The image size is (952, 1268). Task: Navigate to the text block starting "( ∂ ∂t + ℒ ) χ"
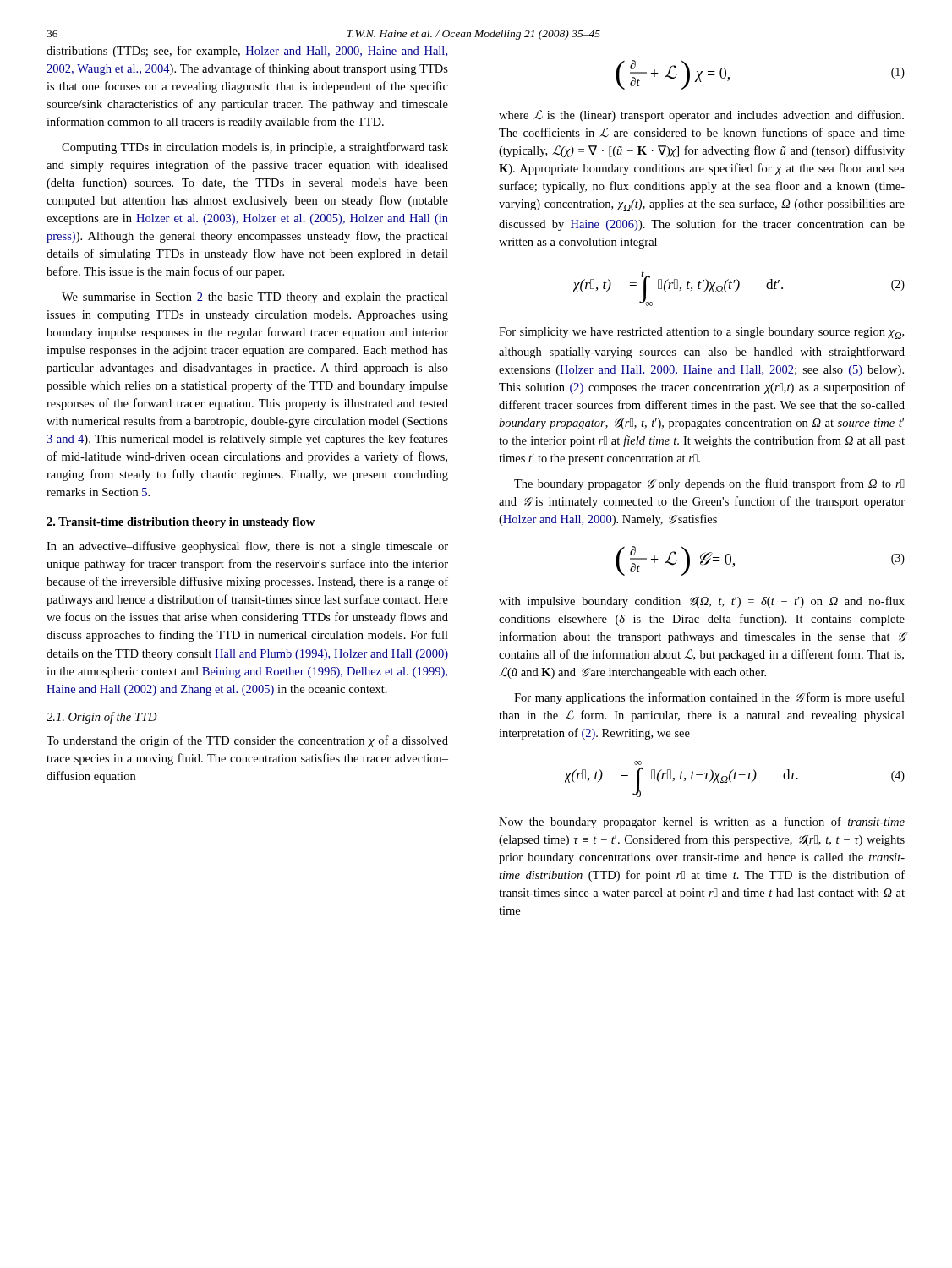point(709,73)
